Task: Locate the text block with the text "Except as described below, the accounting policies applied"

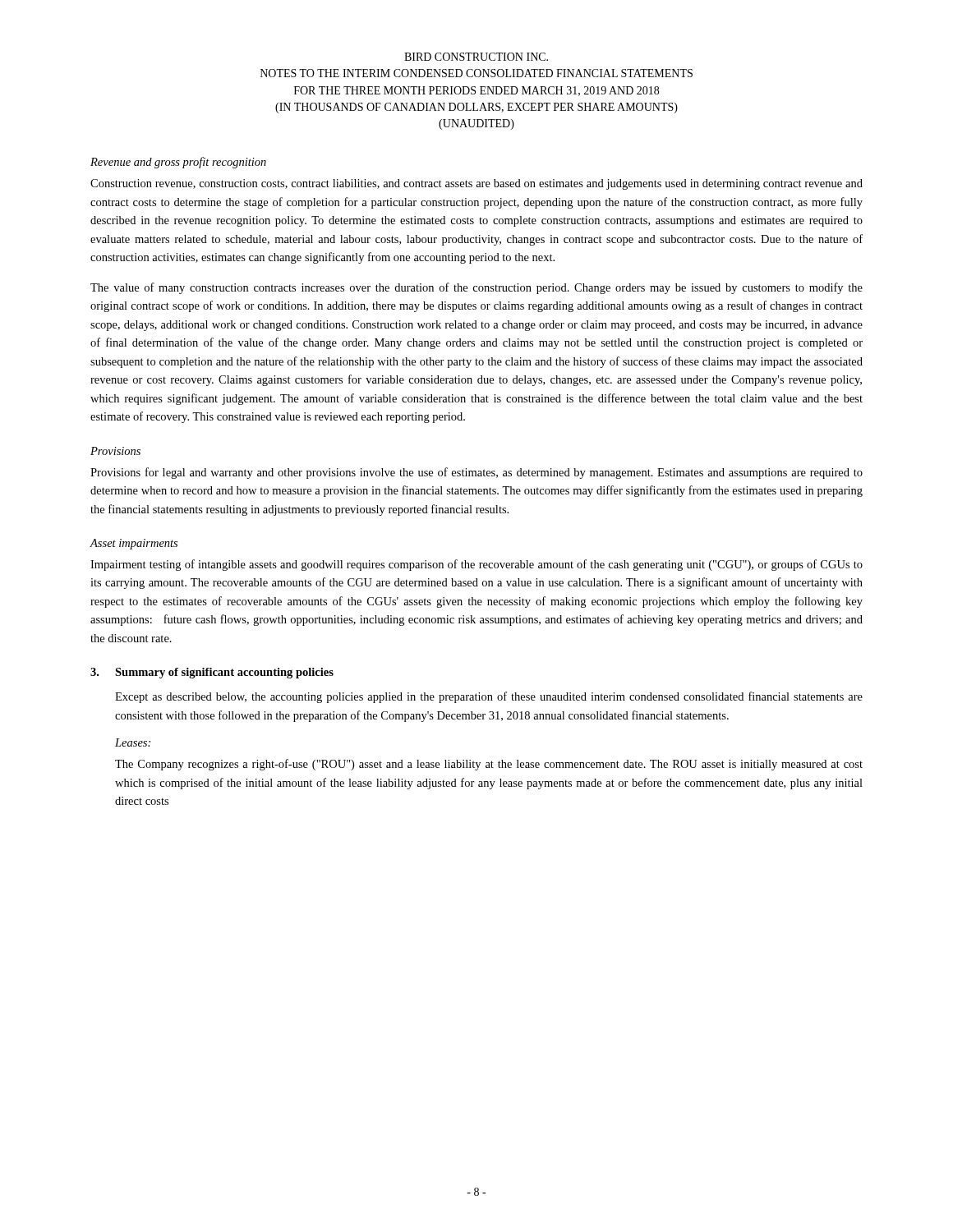Action: [489, 706]
